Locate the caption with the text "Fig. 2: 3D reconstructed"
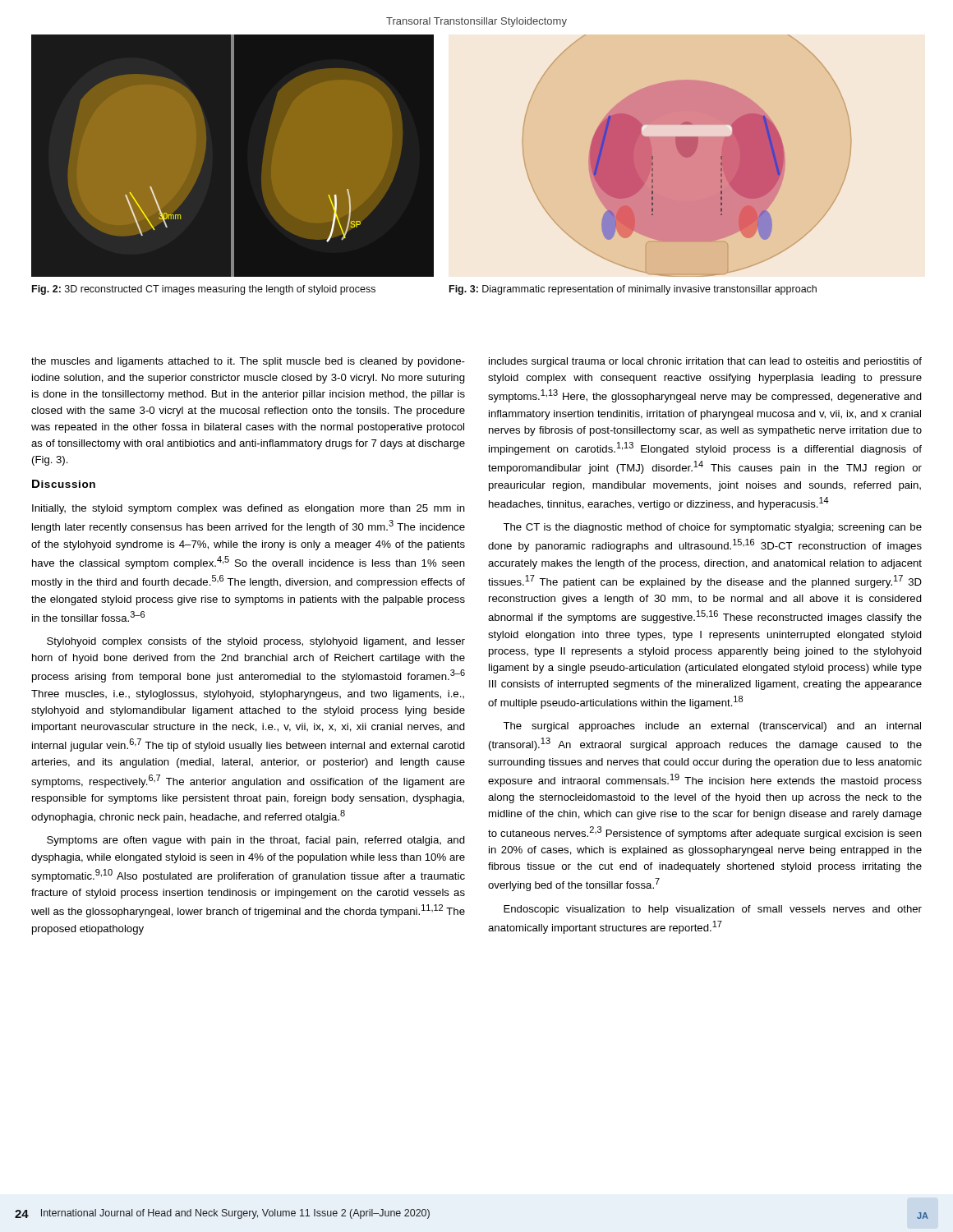Screen dimensions: 1232x953 [204, 289]
